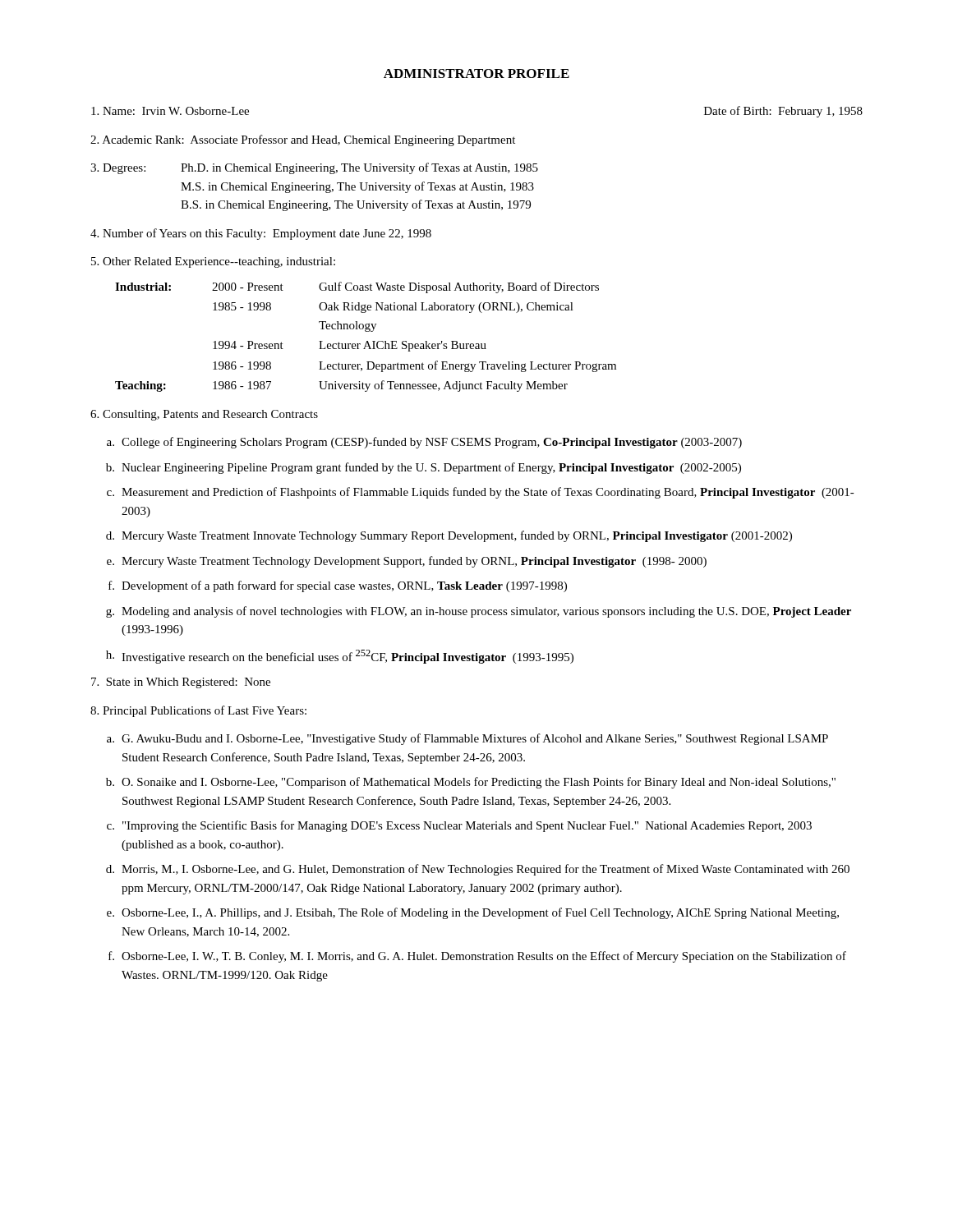Find the block starting "c. Measurement and Prediction of Flashpoints of"

(476, 501)
